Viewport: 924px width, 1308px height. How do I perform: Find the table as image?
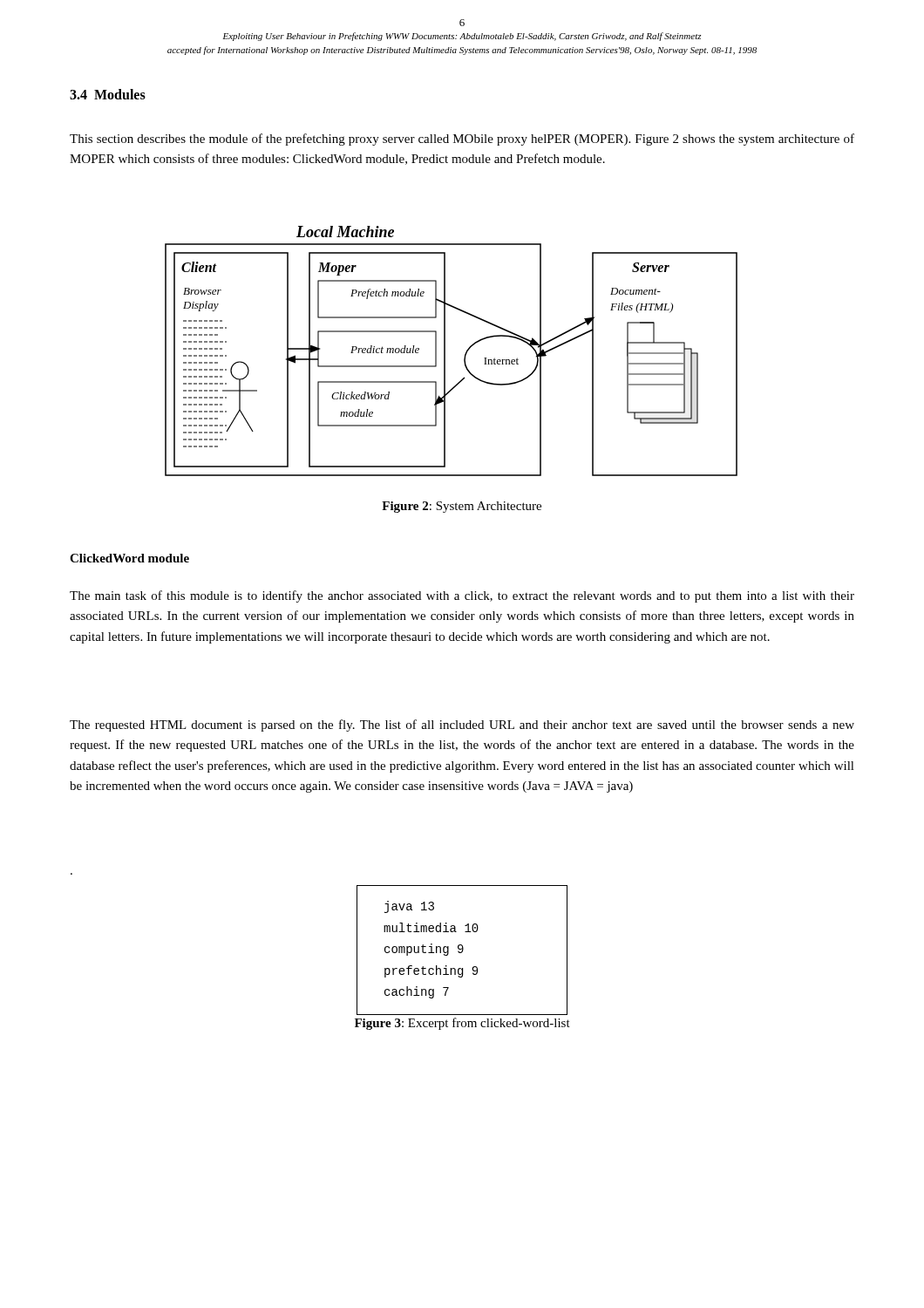click(462, 950)
